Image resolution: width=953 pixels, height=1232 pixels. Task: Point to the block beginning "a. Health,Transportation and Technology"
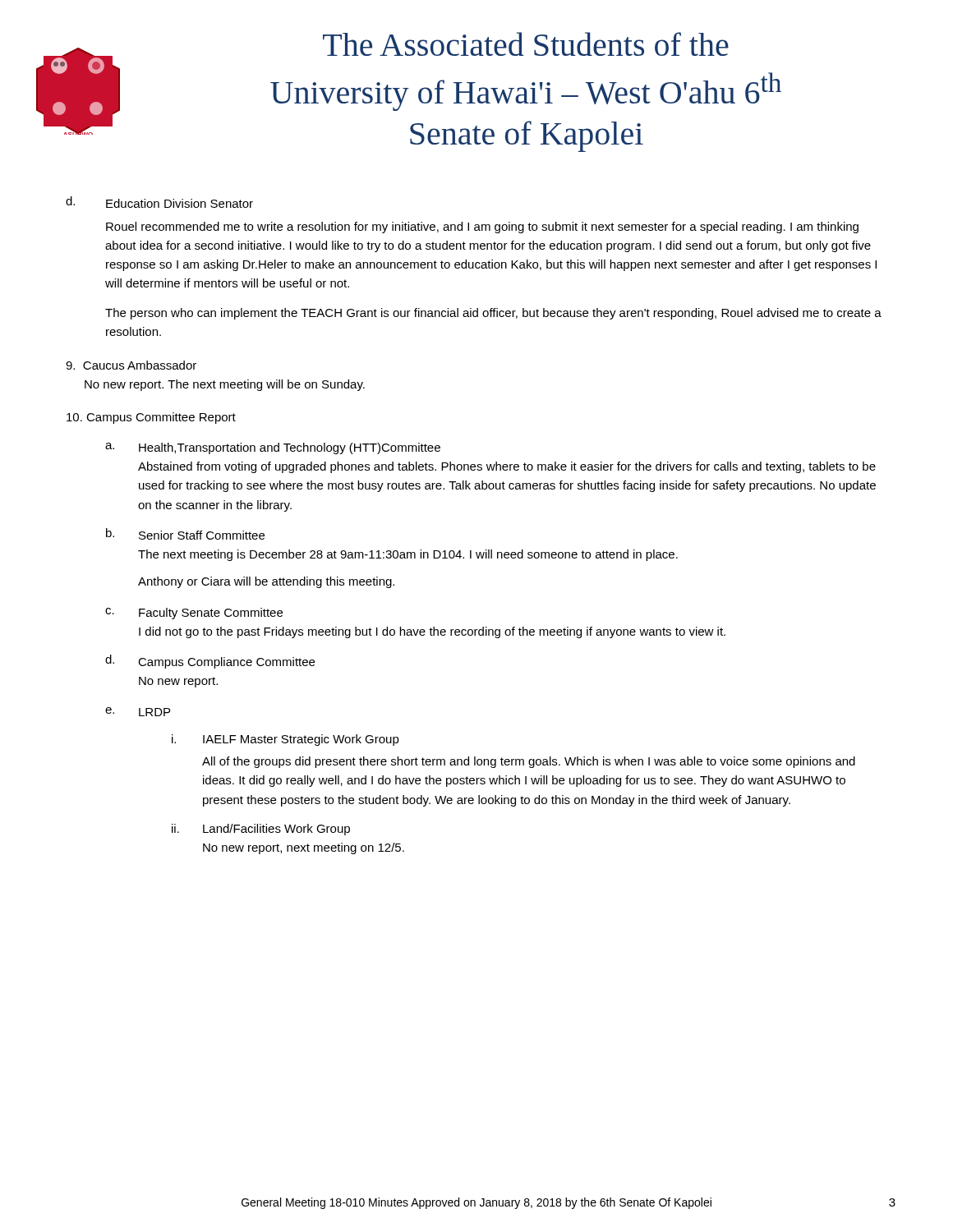coord(496,476)
